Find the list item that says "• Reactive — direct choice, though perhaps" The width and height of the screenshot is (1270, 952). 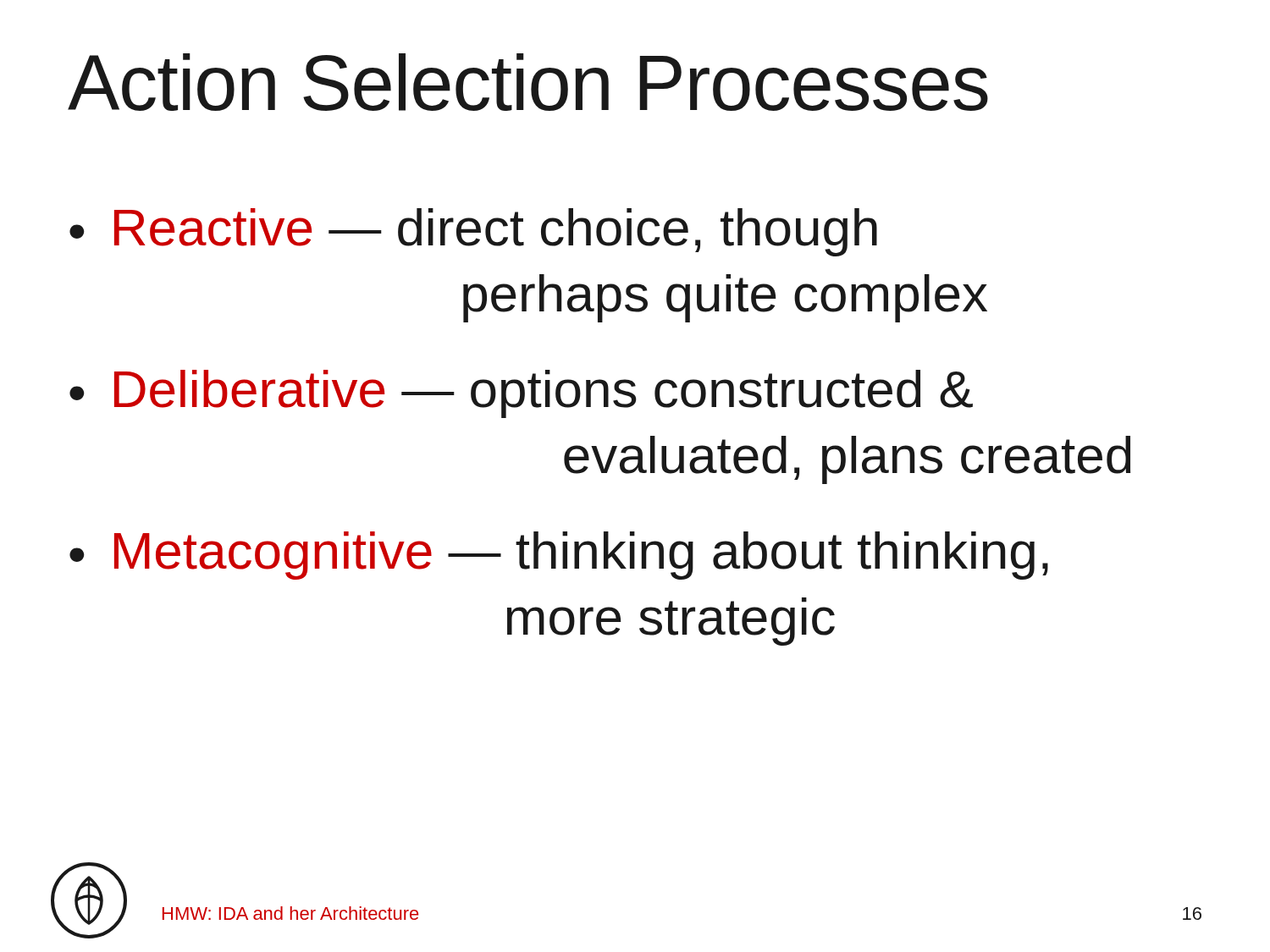pyautogui.click(x=635, y=260)
